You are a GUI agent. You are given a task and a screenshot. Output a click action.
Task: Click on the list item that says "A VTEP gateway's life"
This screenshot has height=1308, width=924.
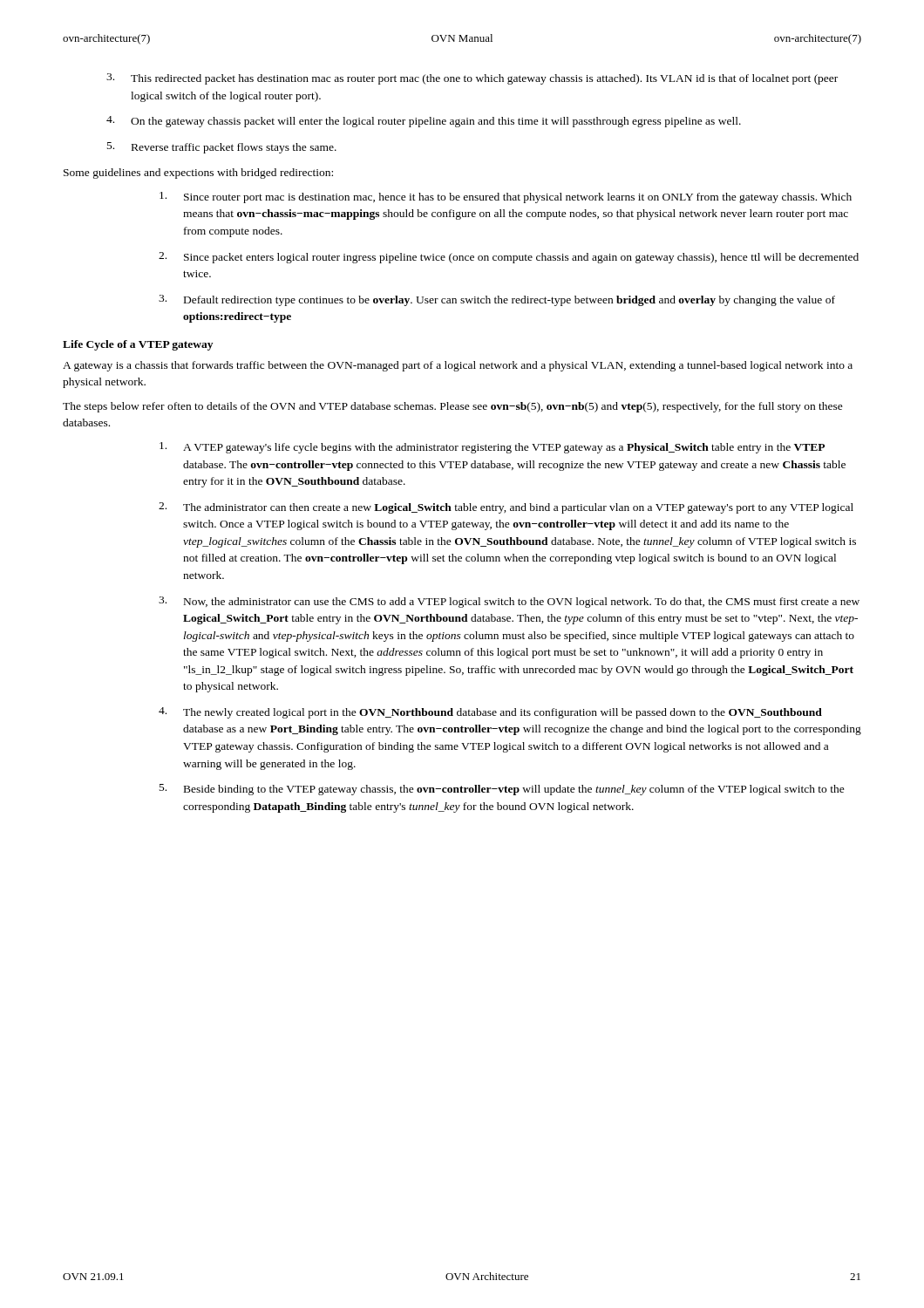[x=488, y=464]
